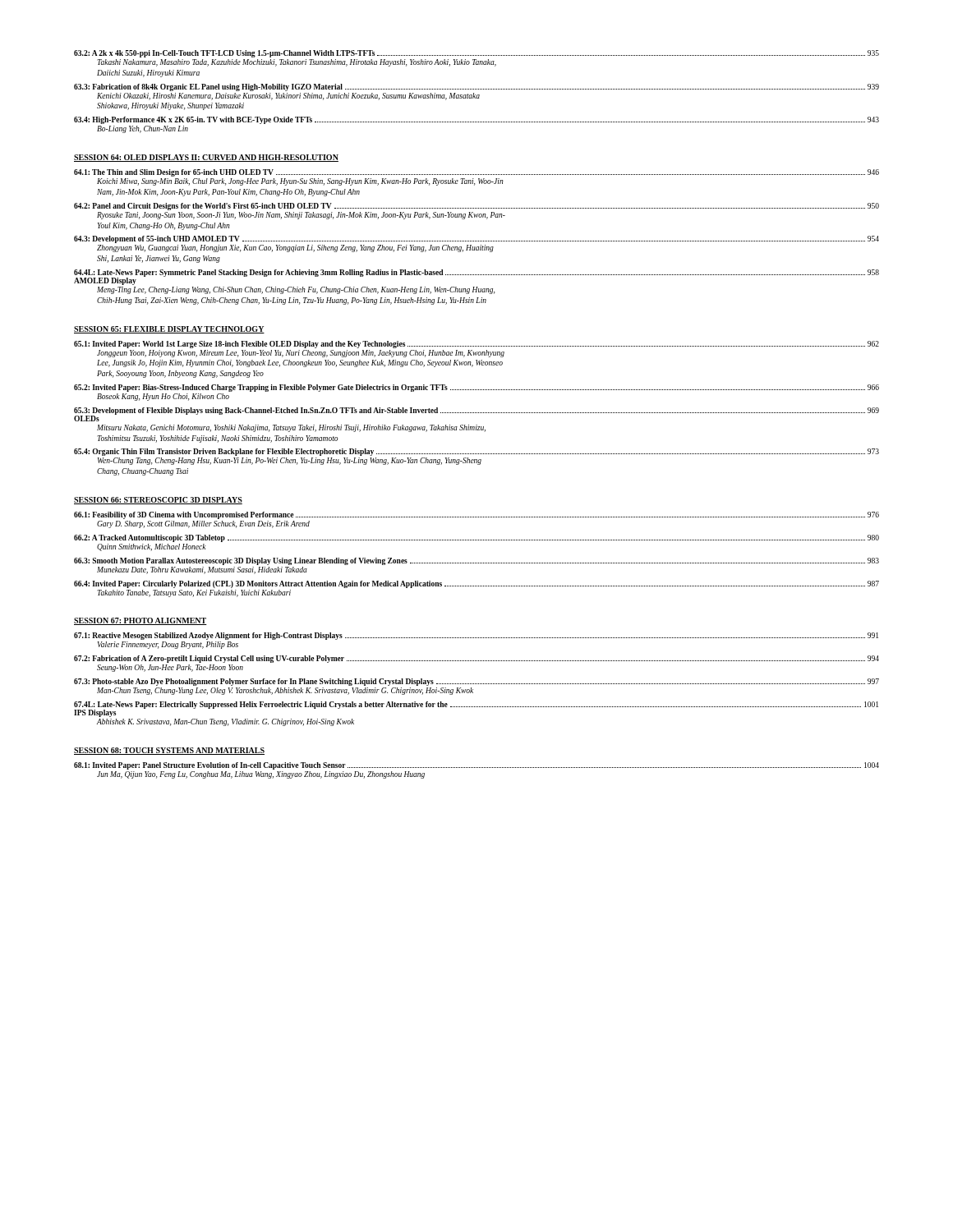The height and width of the screenshot is (1232, 953).
Task: Find the list item containing "67.4L: Late-News Paper: Electrically Suppressed Helix"
Action: click(x=476, y=714)
